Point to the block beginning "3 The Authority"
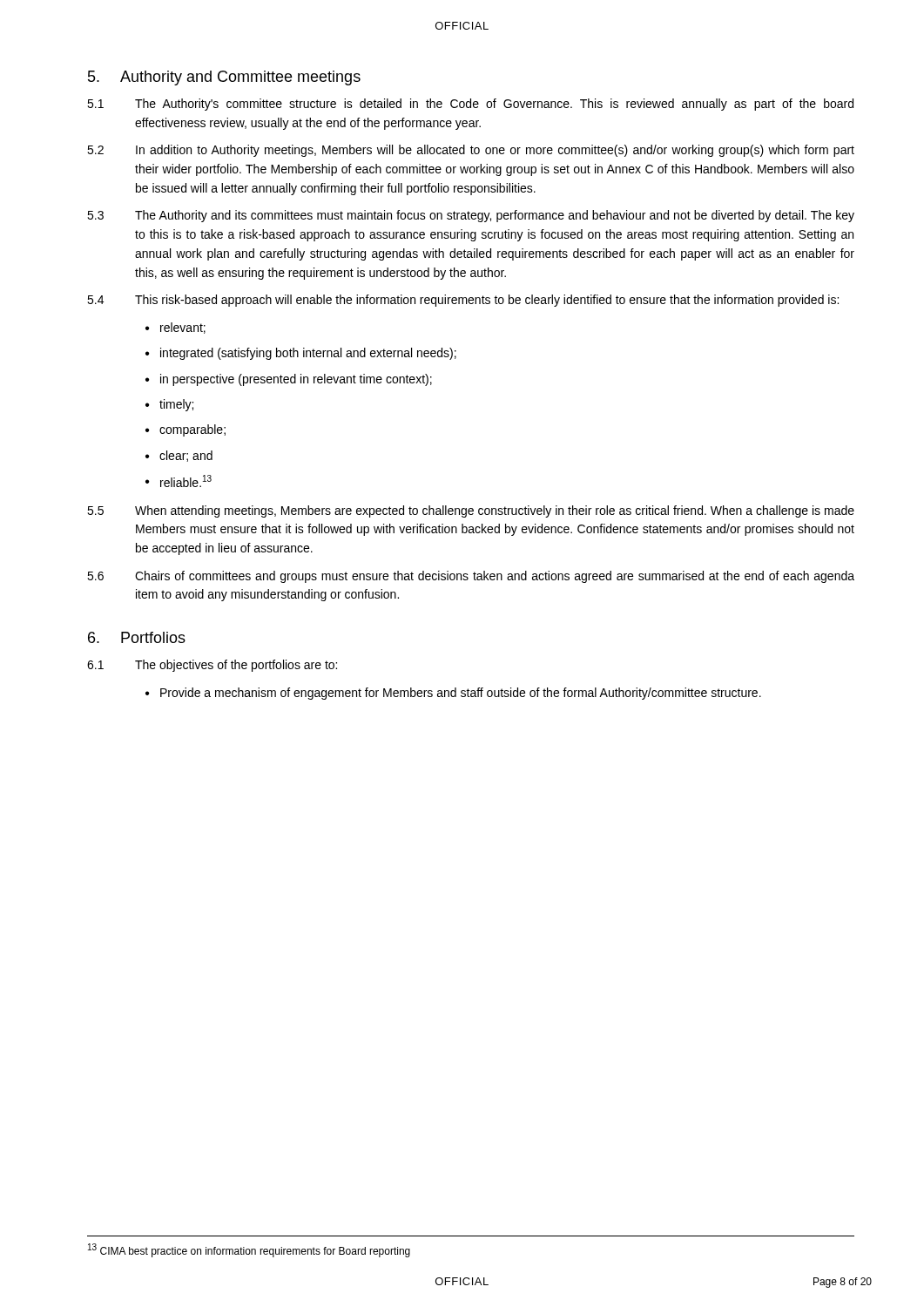Image resolution: width=924 pixels, height=1307 pixels. [471, 245]
